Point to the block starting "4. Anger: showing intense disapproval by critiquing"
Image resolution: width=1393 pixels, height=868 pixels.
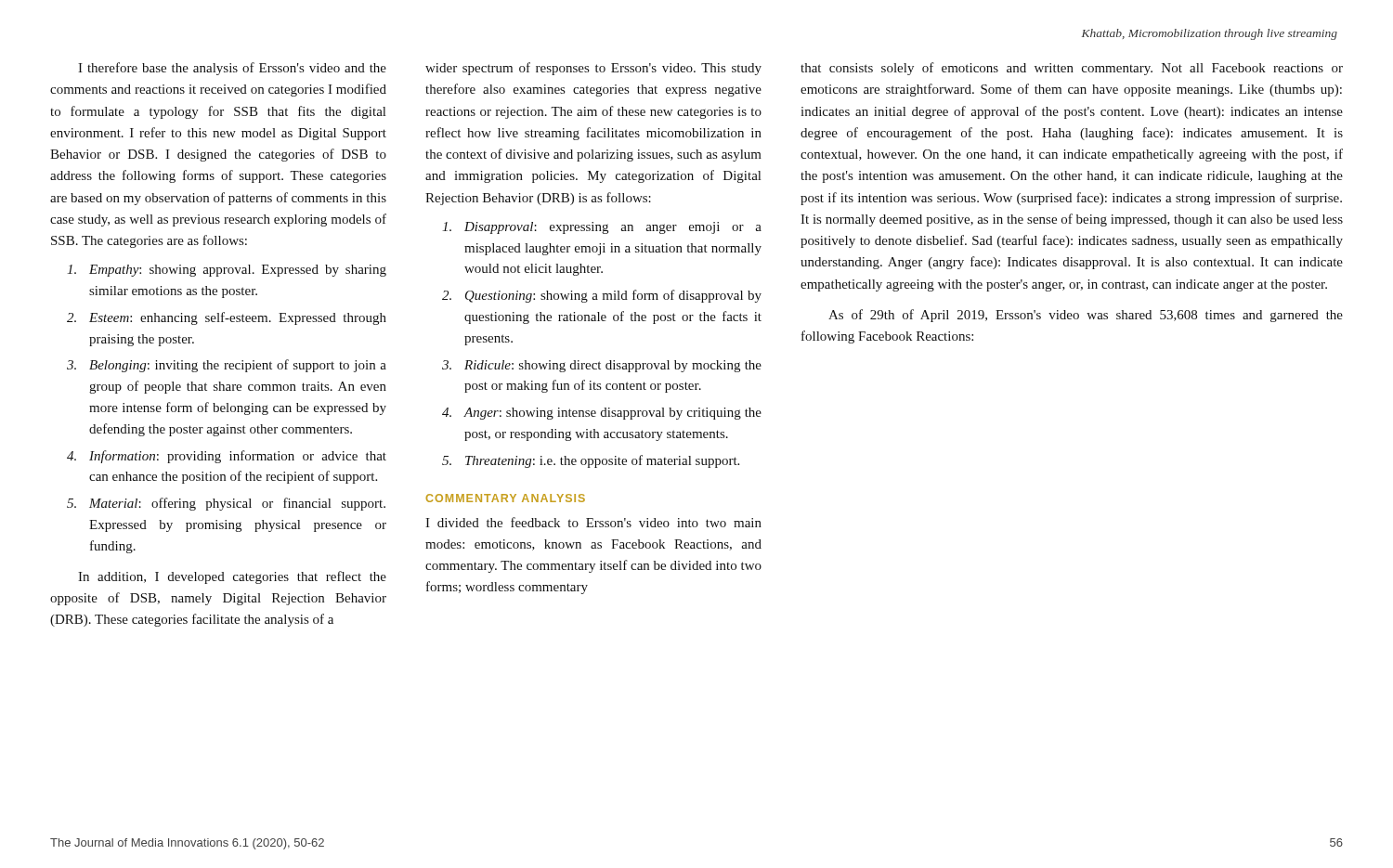click(602, 423)
